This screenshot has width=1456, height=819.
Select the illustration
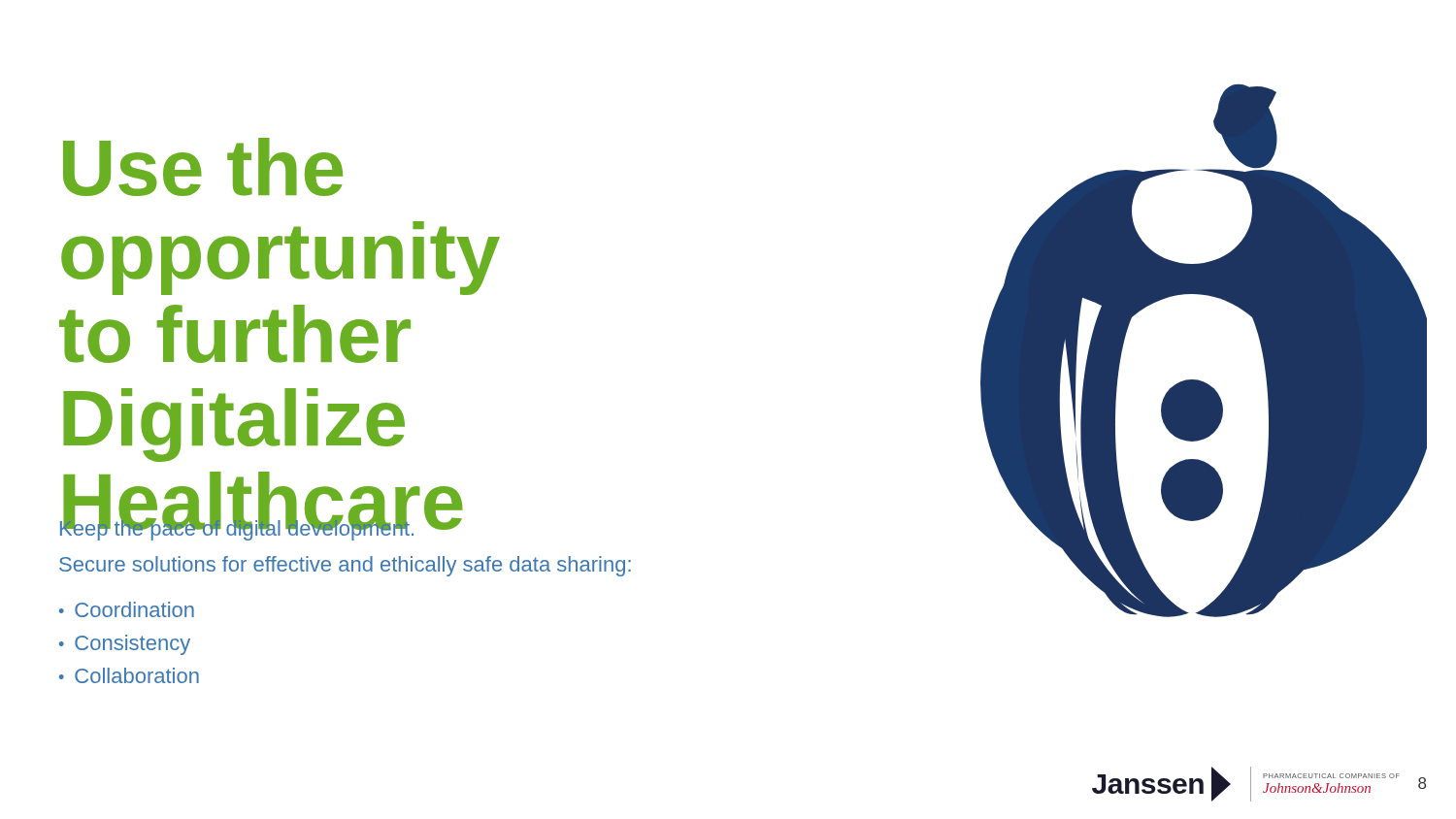[1189, 359]
